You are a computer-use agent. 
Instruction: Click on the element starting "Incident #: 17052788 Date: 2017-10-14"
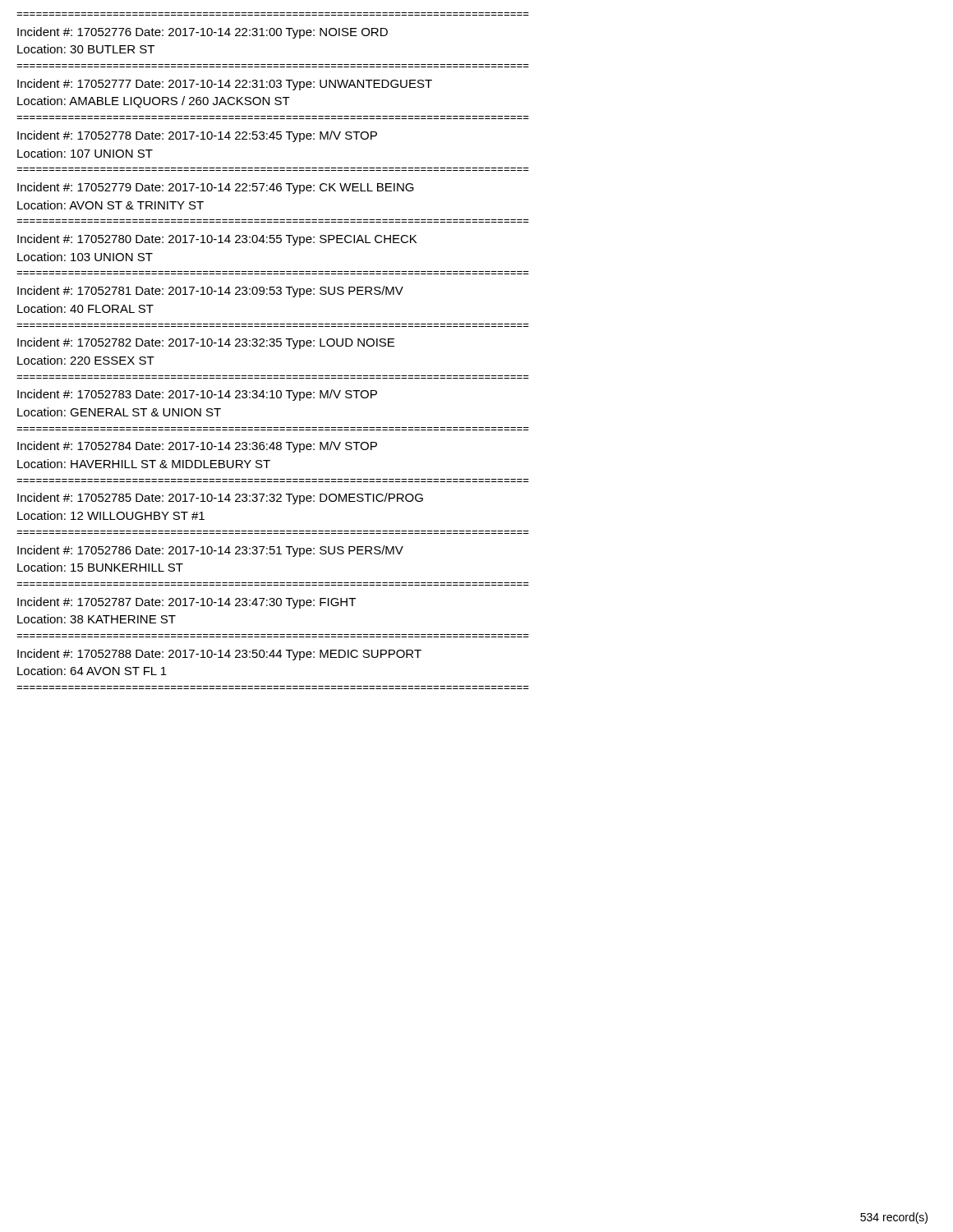pos(219,655)
